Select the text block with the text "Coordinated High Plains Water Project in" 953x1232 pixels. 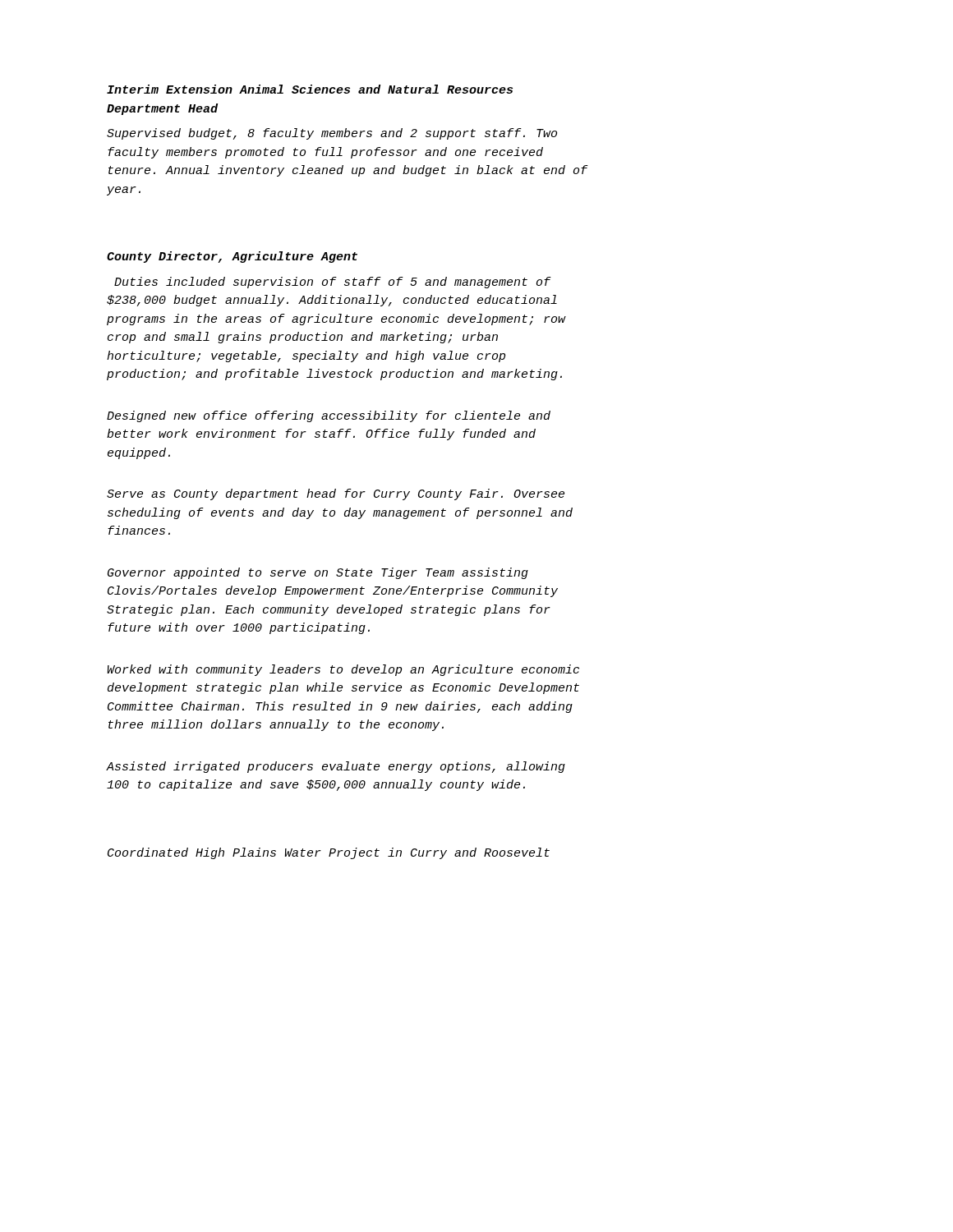476,854
